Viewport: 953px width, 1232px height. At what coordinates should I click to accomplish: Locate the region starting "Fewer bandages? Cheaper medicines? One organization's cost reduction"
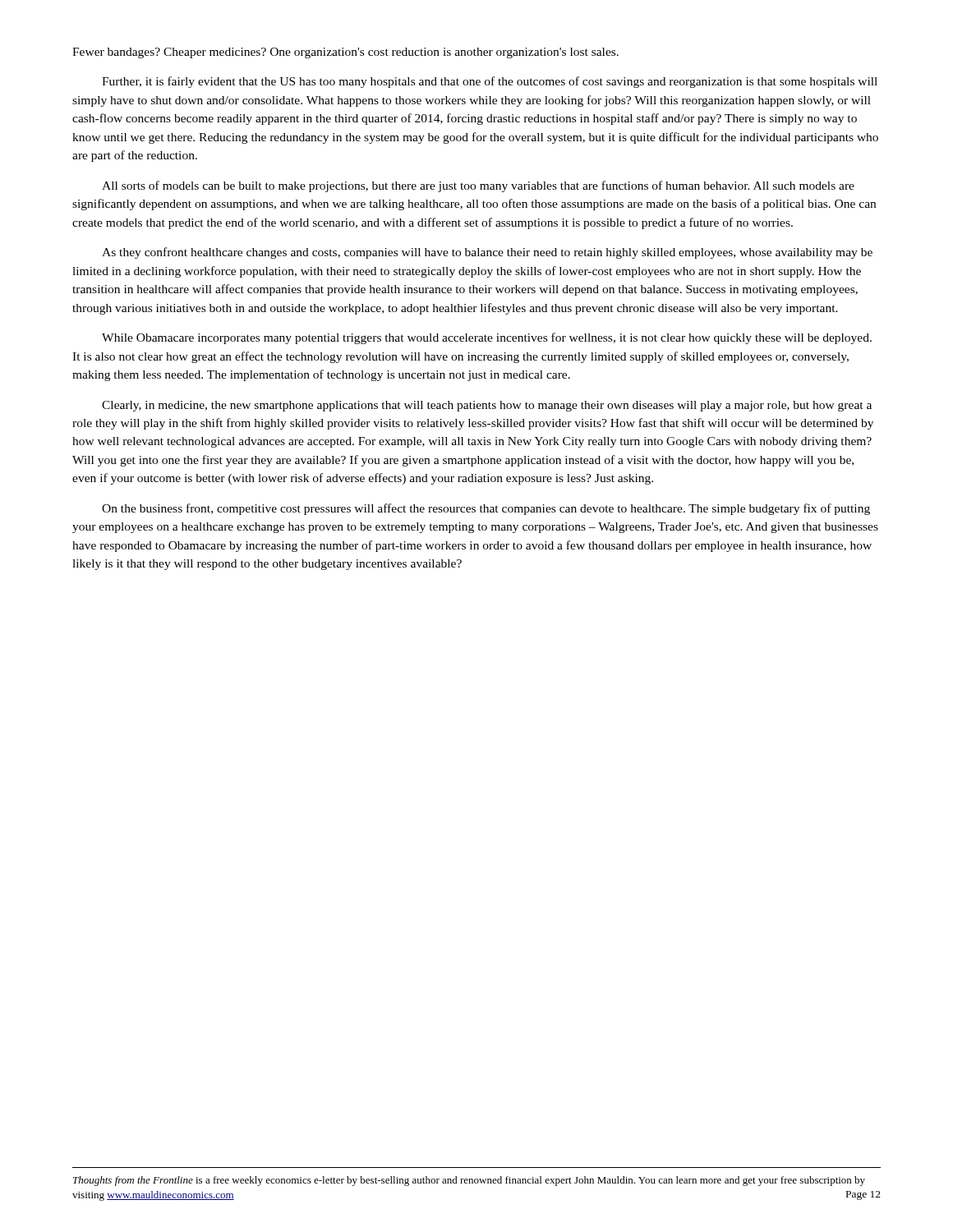(x=476, y=308)
